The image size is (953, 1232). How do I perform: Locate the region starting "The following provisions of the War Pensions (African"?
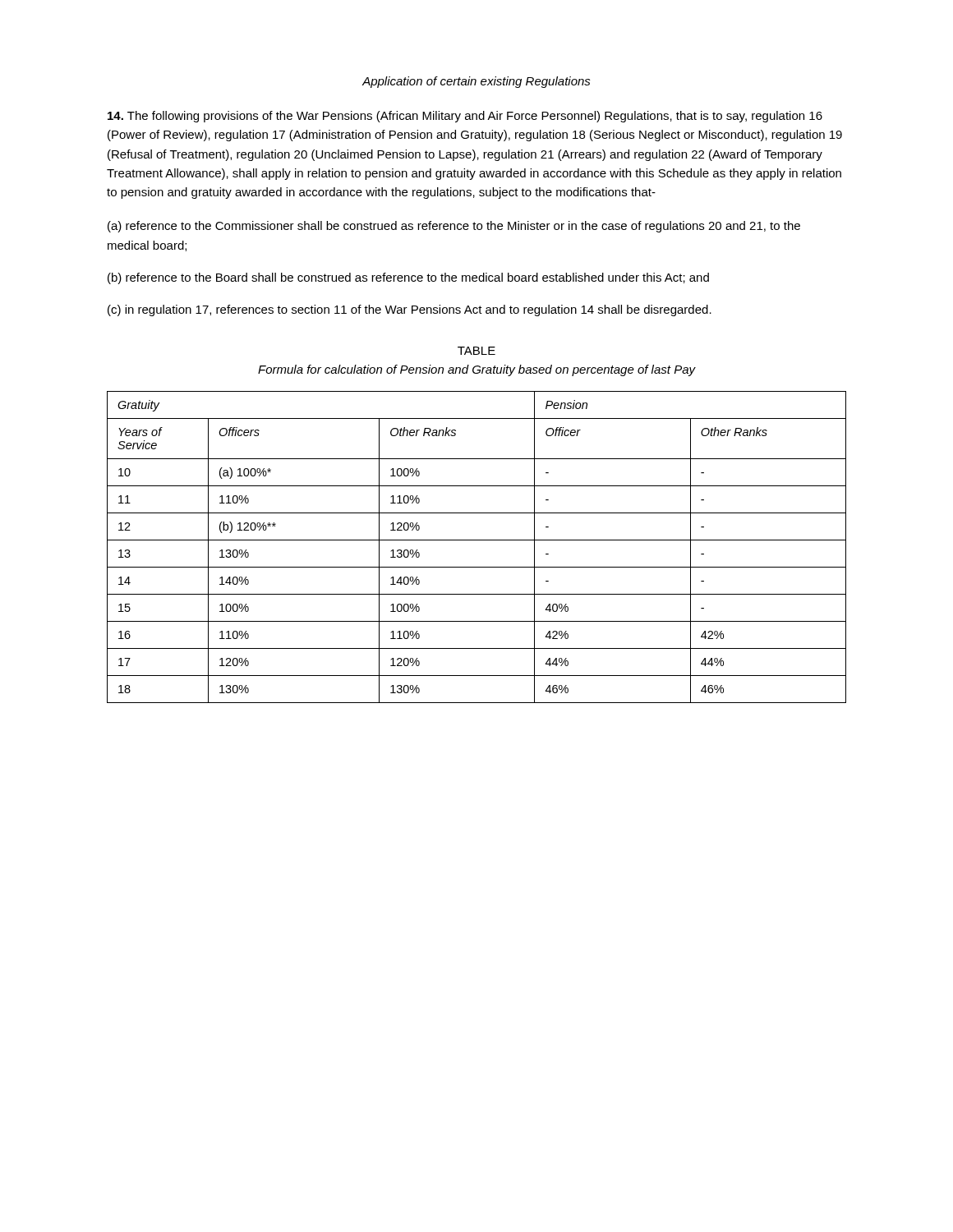[475, 154]
